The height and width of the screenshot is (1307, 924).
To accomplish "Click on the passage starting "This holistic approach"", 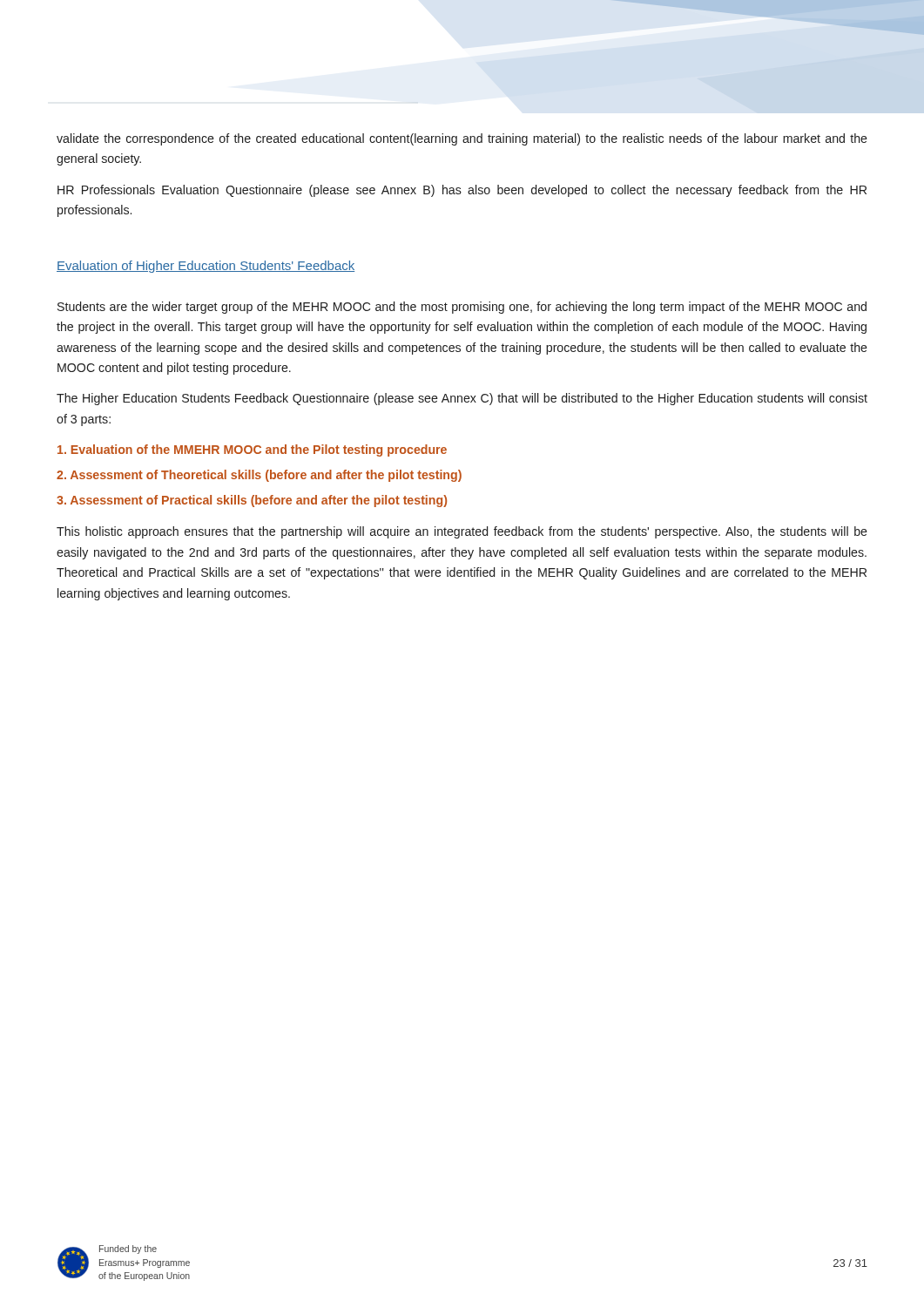I will coord(462,563).
